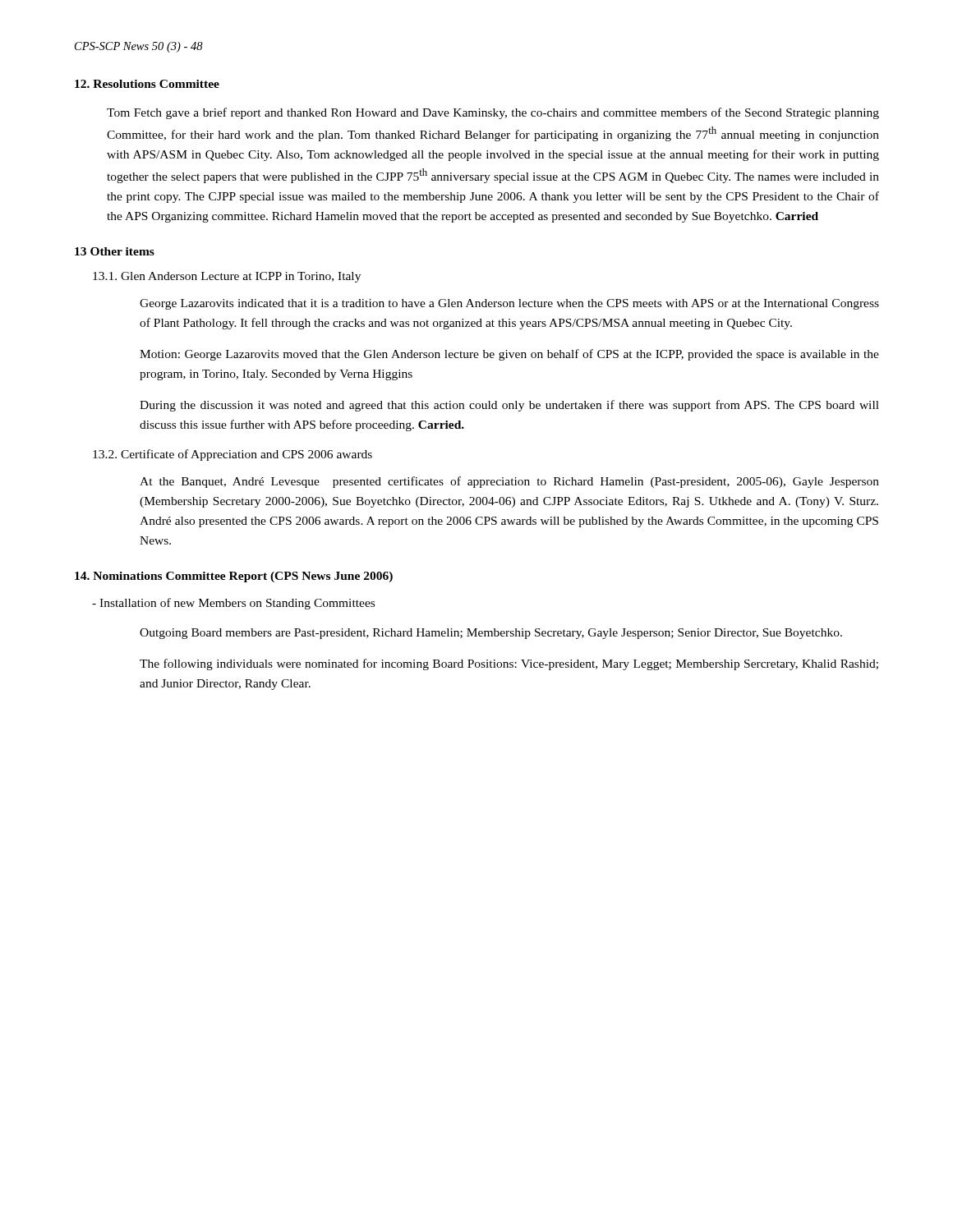Image resolution: width=953 pixels, height=1232 pixels.
Task: Click the section header that begins "14. Nominations Committee Report (CPS News"
Action: pos(233,575)
